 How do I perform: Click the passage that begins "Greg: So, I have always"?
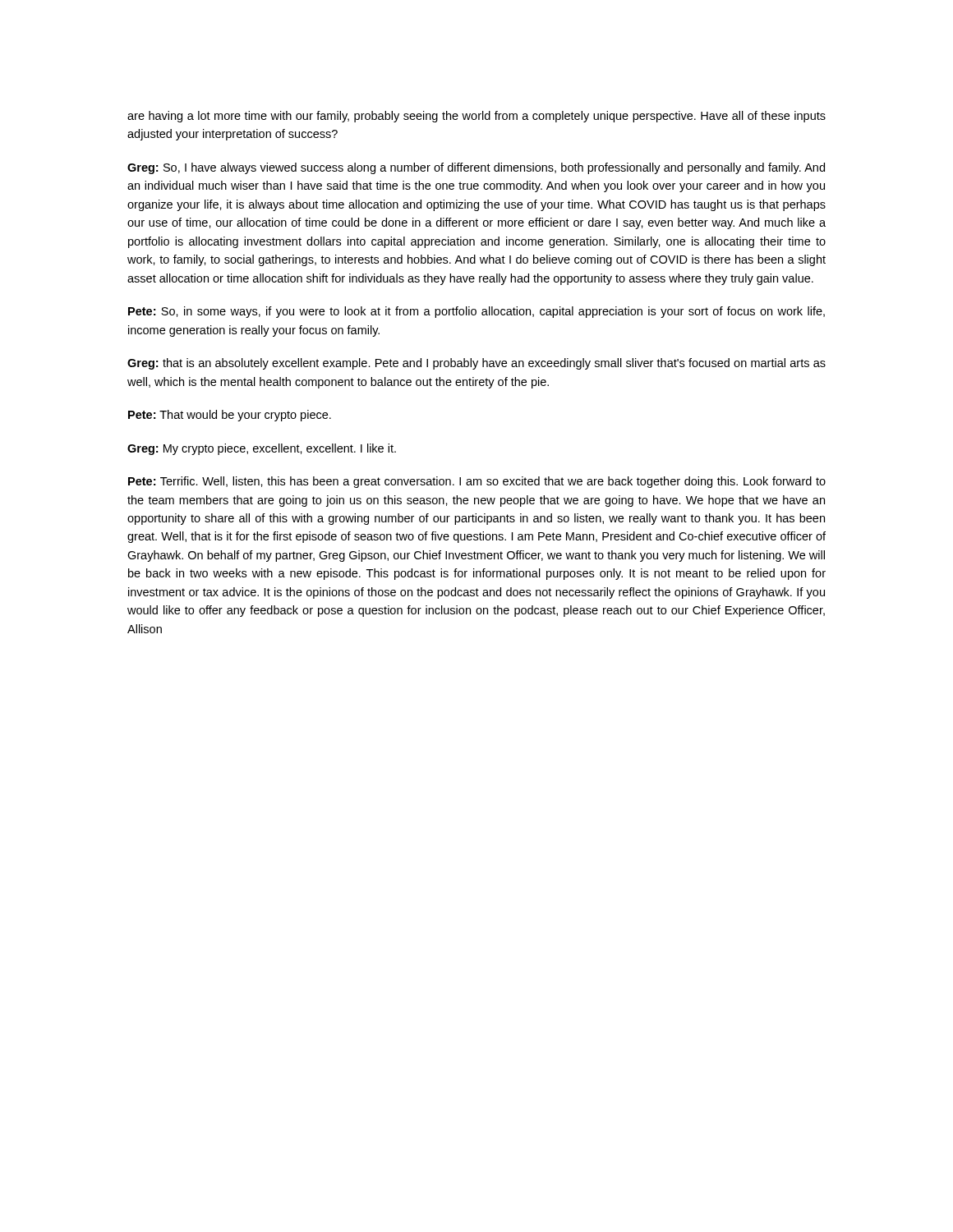[476, 223]
